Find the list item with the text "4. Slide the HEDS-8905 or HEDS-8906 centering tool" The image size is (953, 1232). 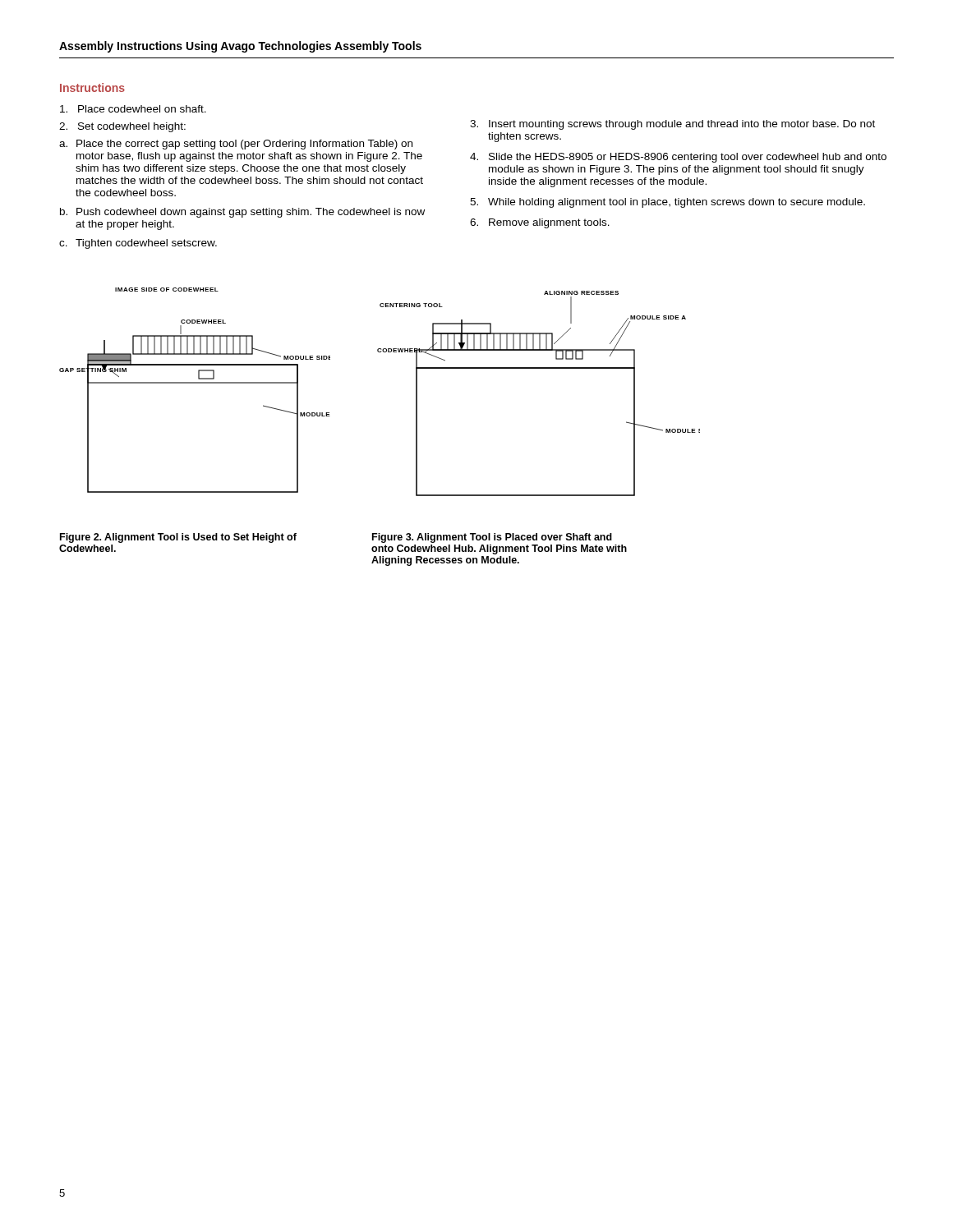point(682,169)
